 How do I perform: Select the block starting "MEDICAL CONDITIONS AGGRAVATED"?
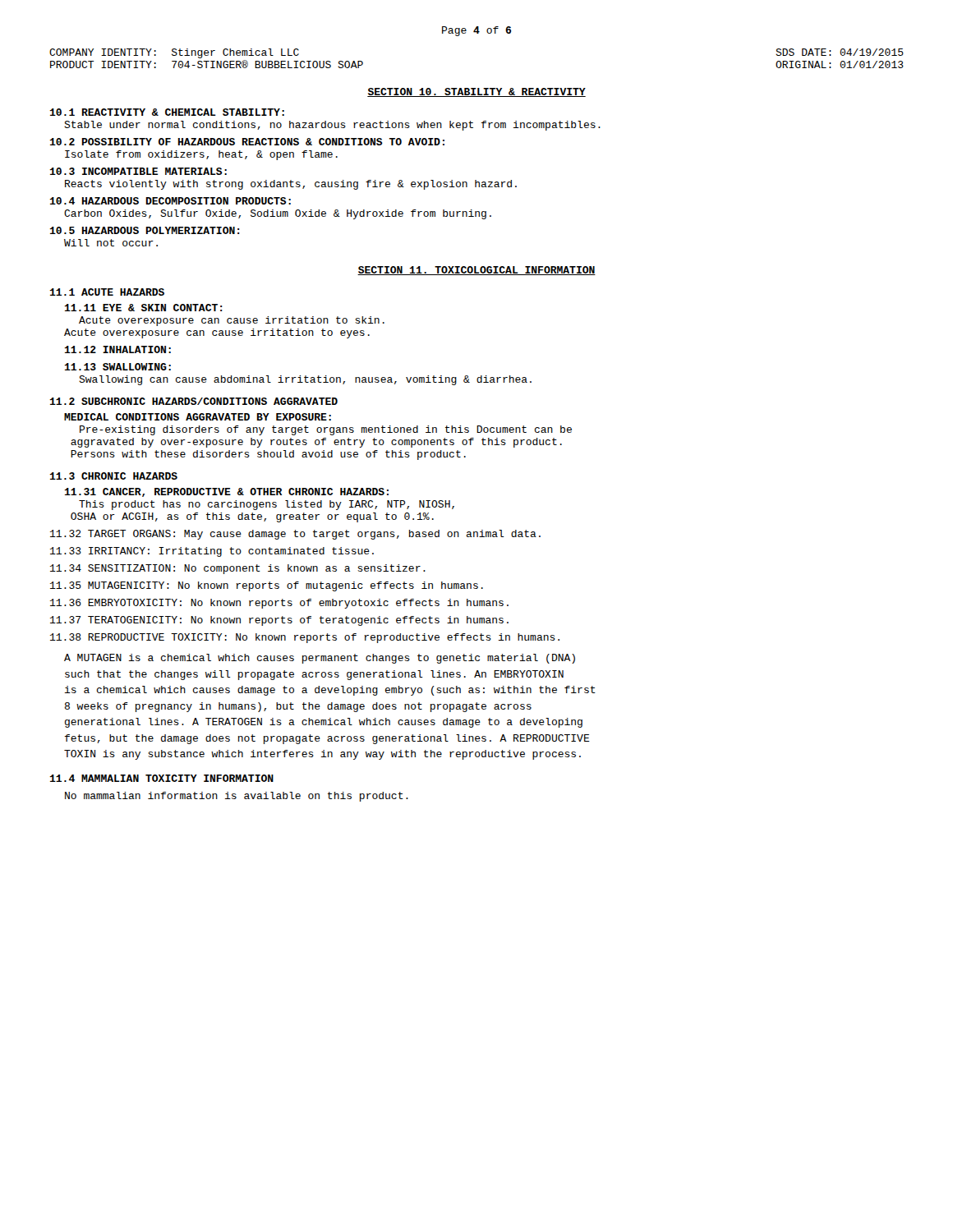[x=318, y=436]
